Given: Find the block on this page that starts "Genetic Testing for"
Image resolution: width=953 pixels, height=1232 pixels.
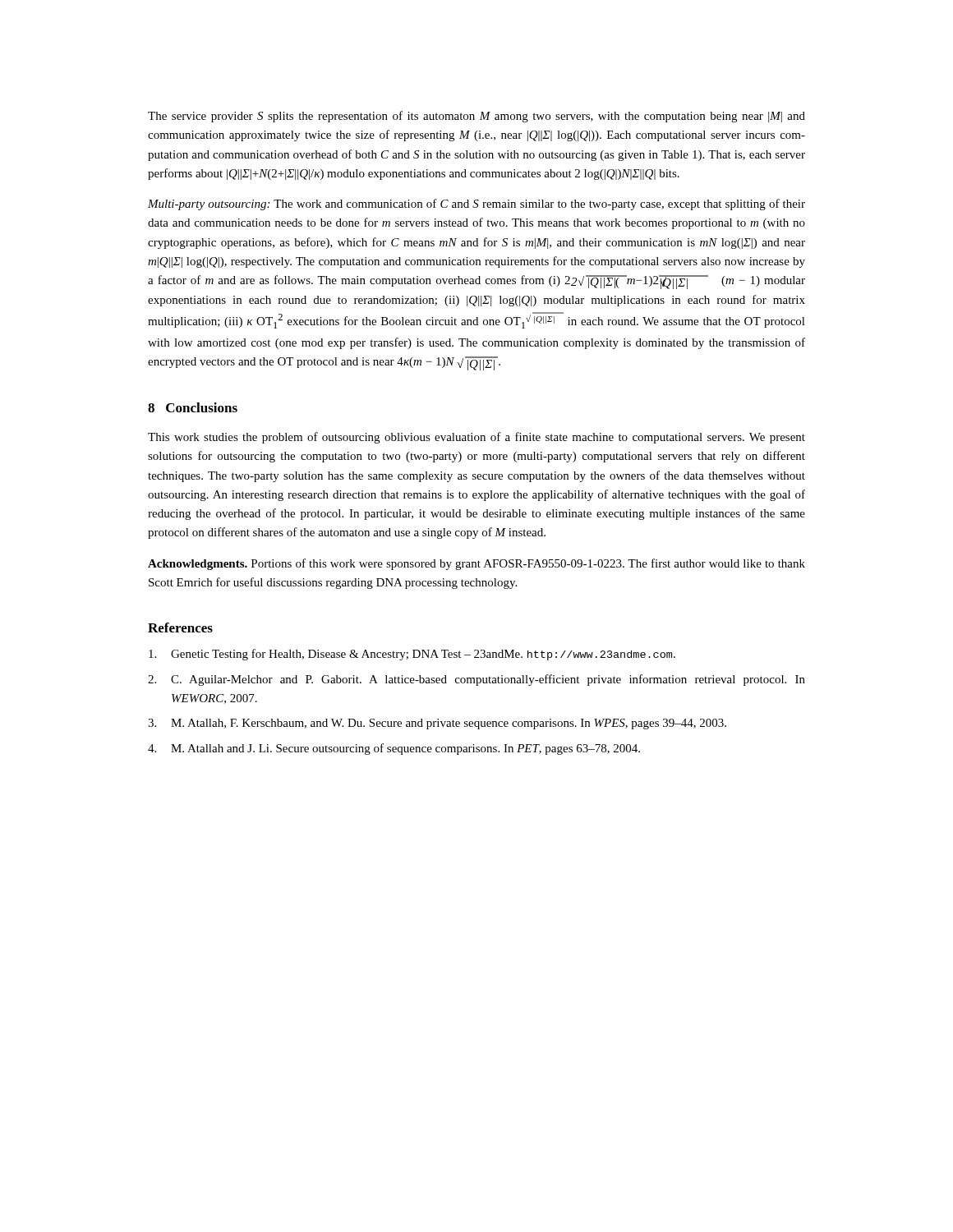Looking at the screenshot, I should tap(476, 654).
